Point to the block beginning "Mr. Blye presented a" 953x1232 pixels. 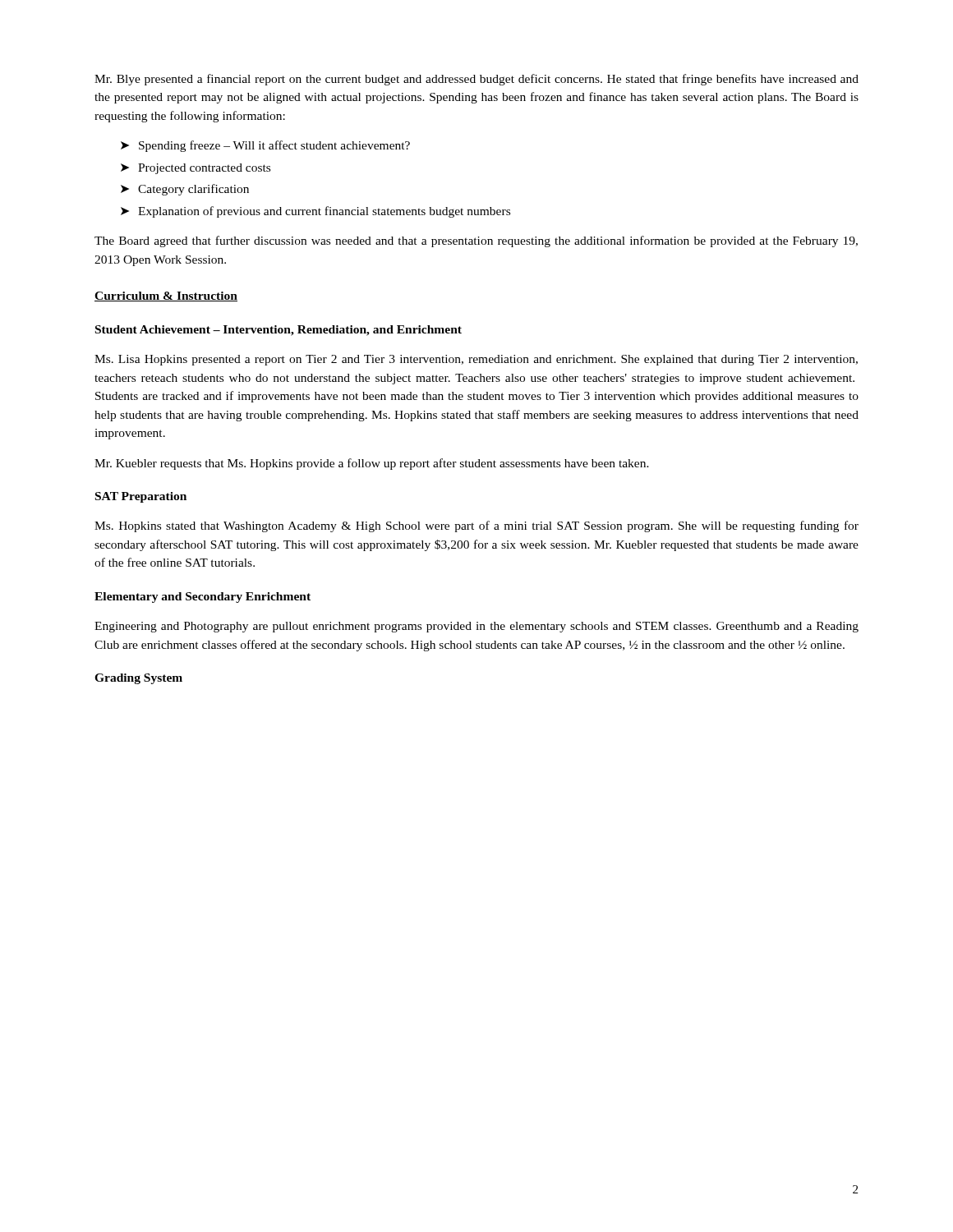(x=476, y=97)
